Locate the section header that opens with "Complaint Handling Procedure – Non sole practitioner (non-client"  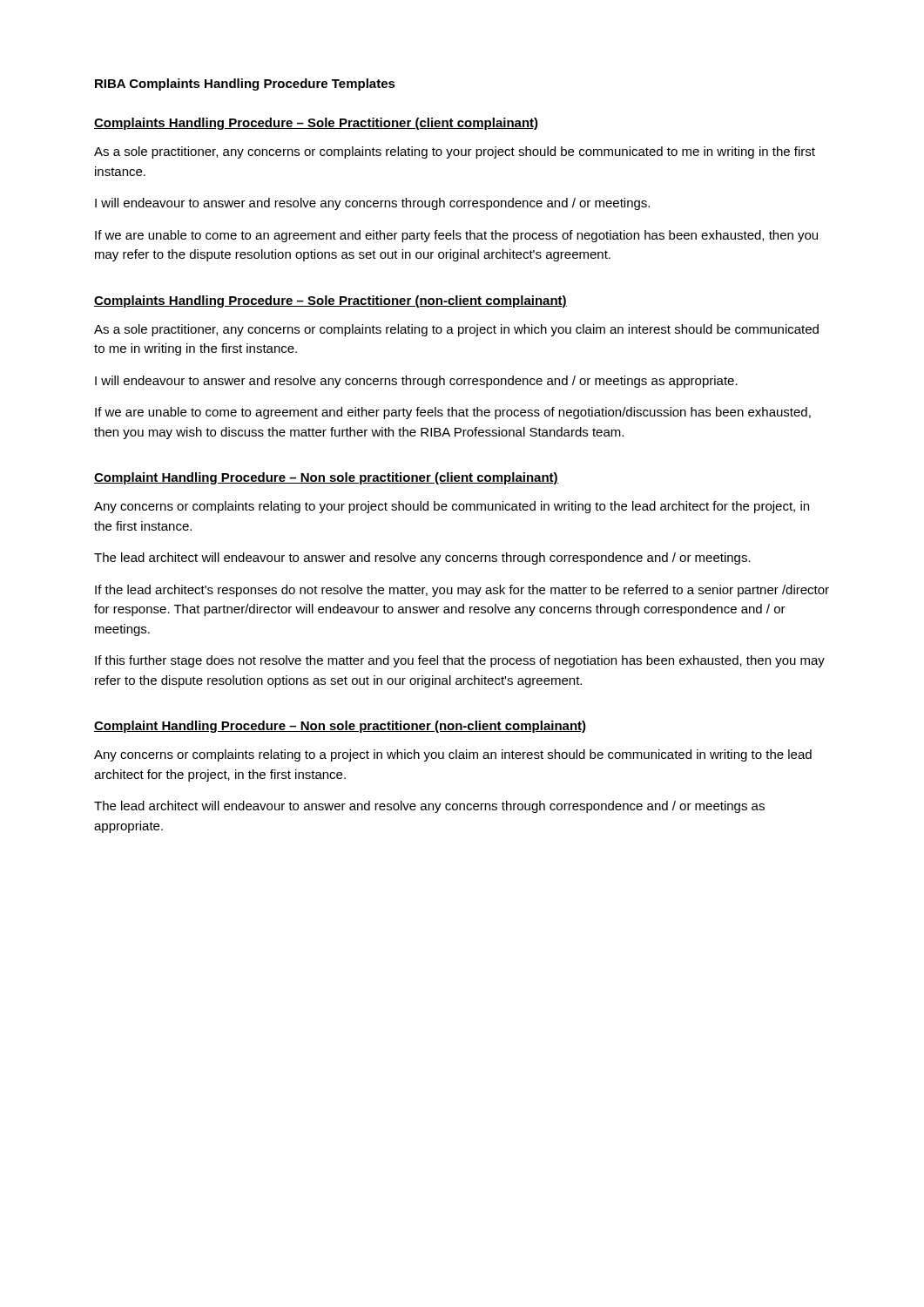pos(340,725)
